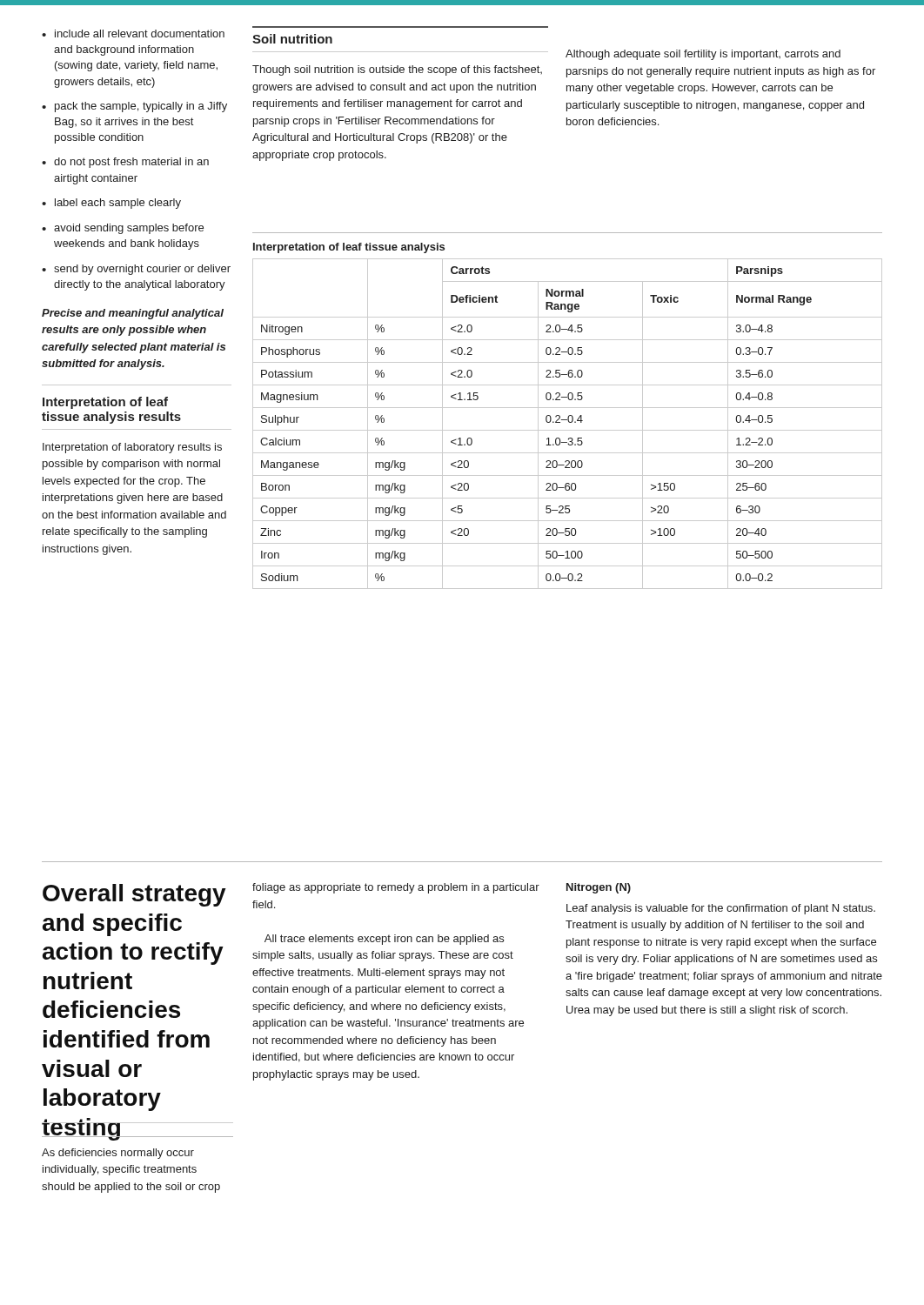Locate the block of text that opens with "Leaf analysis is valuable for the confirmation"

click(x=724, y=958)
